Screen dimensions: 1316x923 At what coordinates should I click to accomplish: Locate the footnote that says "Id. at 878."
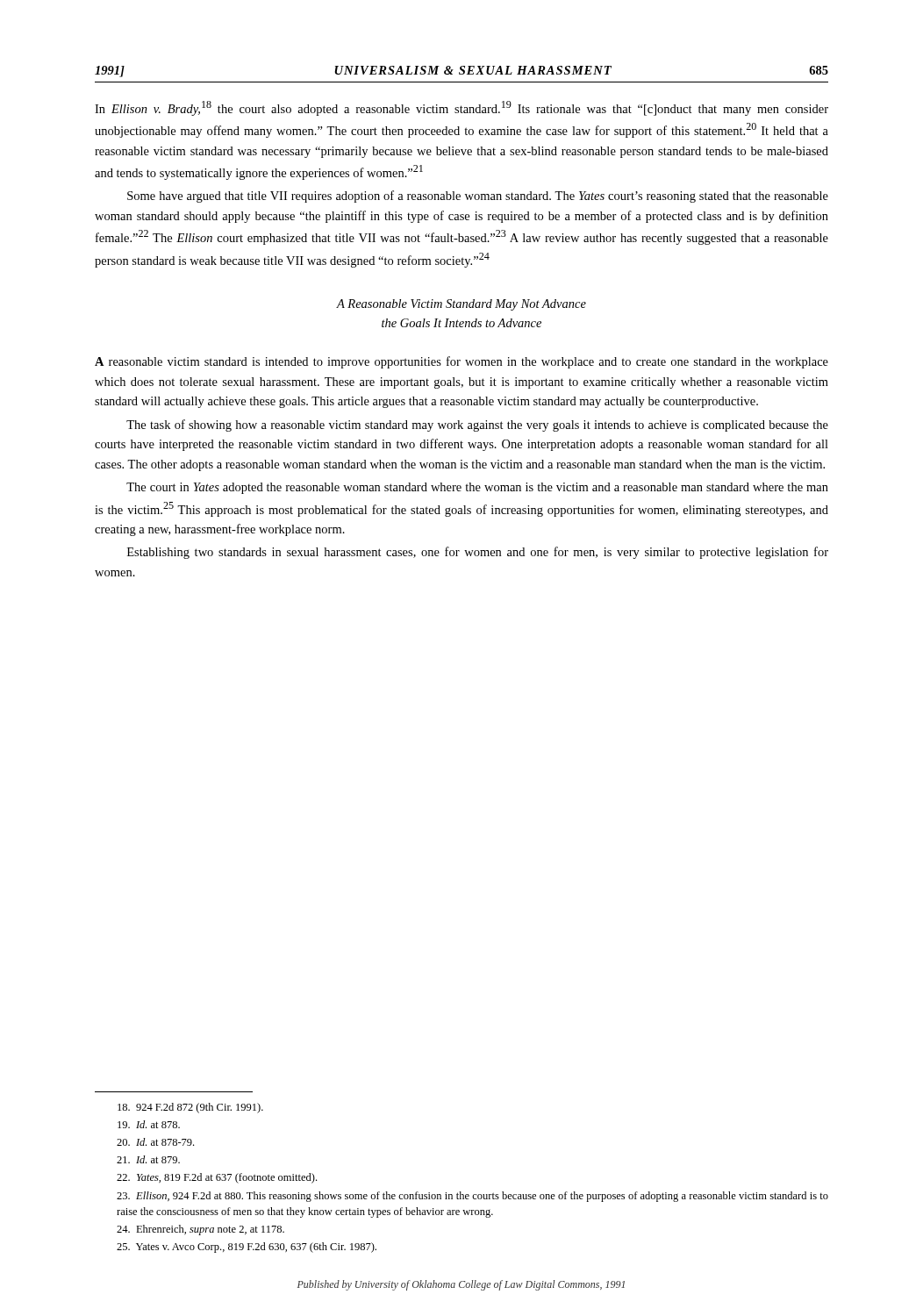tap(149, 1125)
